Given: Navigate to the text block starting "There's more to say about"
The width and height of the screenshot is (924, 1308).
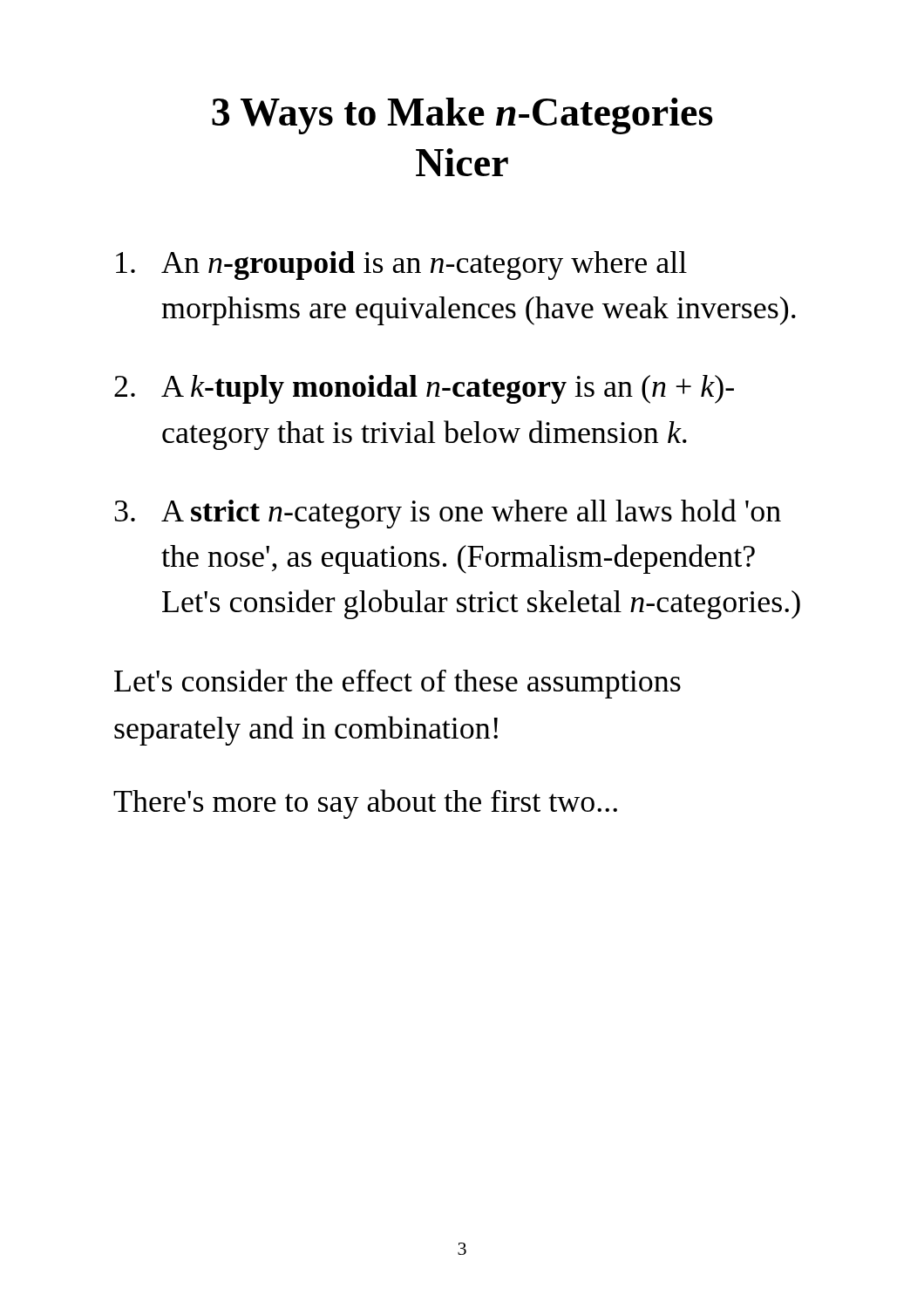Looking at the screenshot, I should 366,802.
